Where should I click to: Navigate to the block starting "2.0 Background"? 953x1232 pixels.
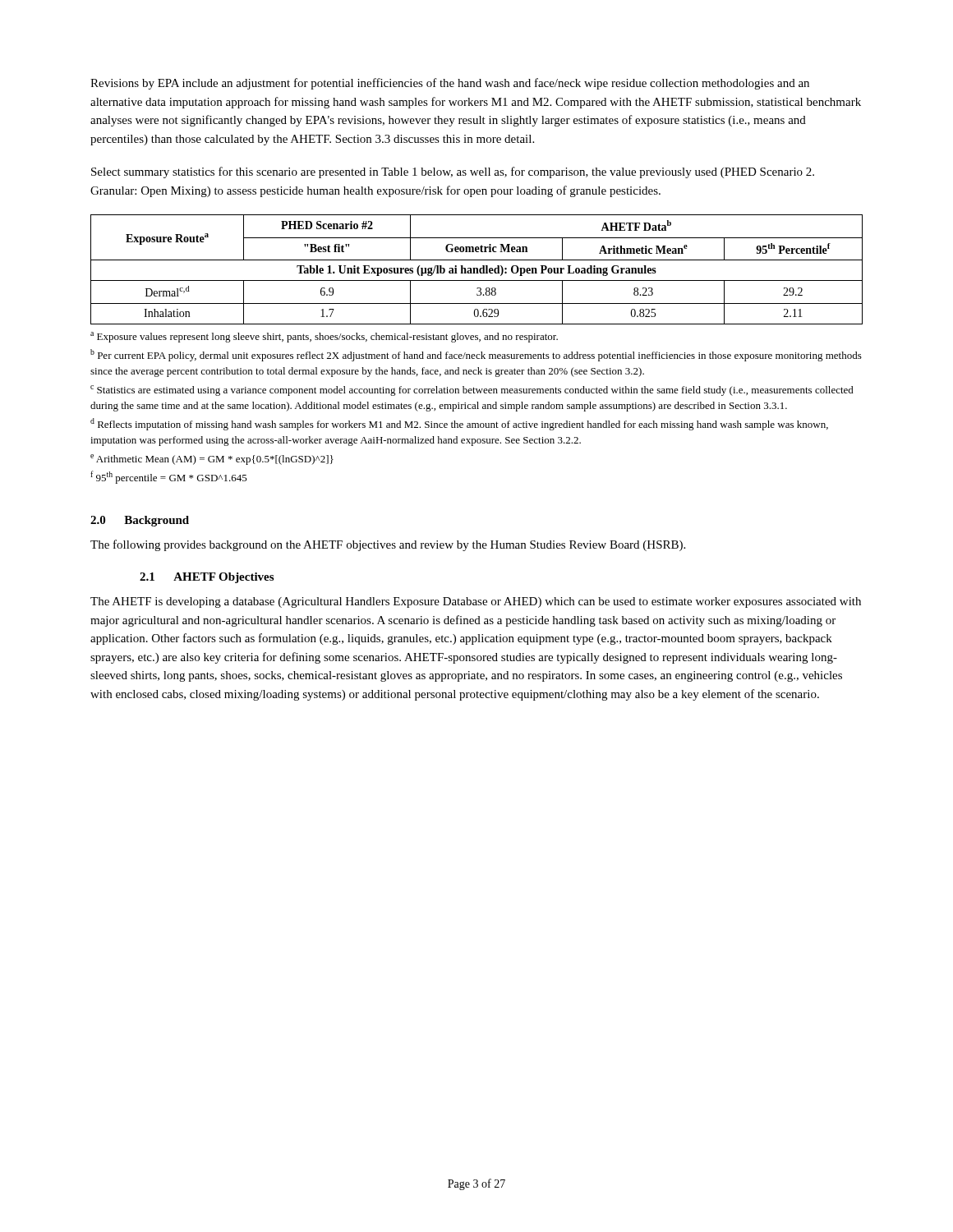tap(140, 520)
